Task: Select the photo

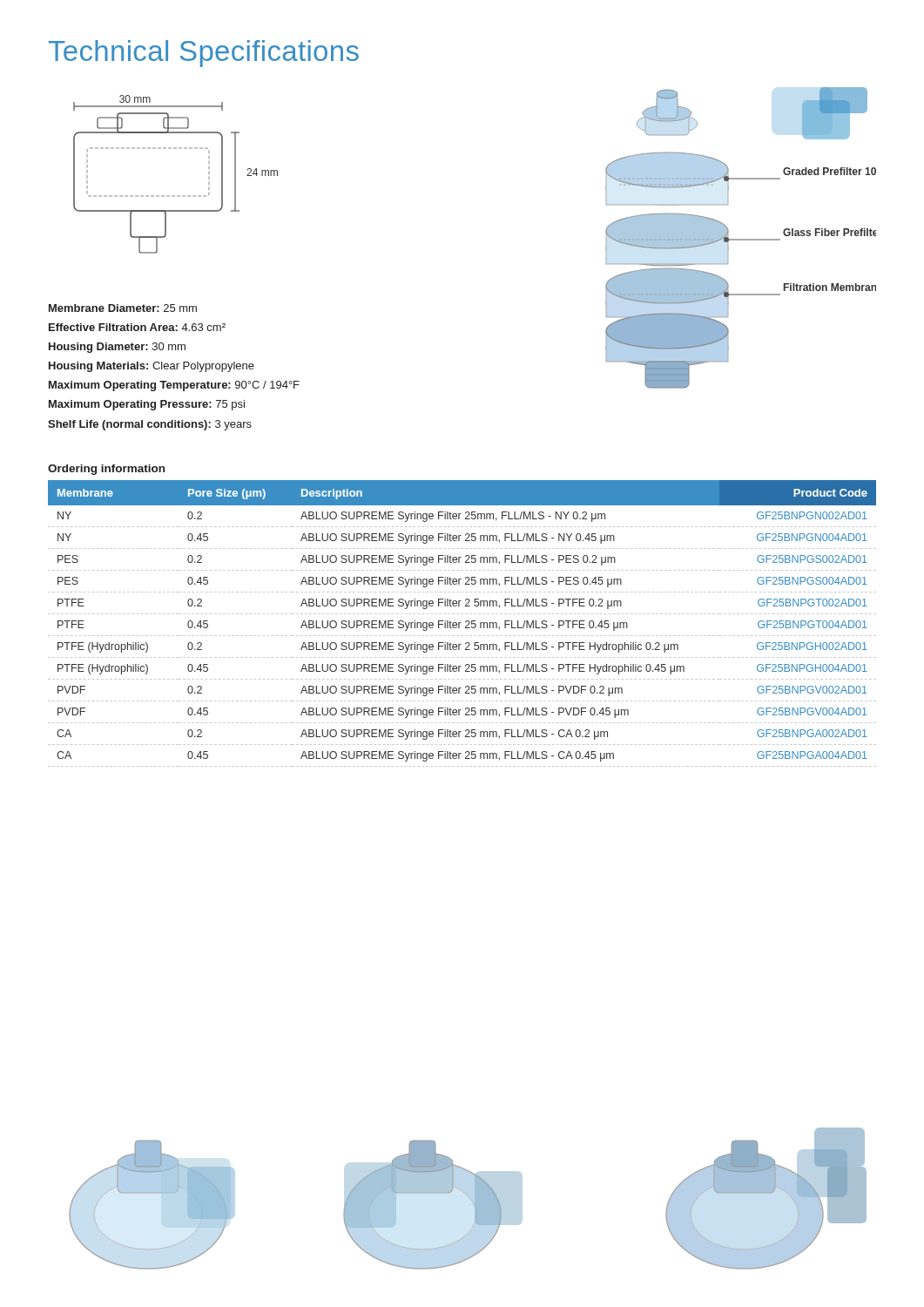Action: coord(462,1185)
